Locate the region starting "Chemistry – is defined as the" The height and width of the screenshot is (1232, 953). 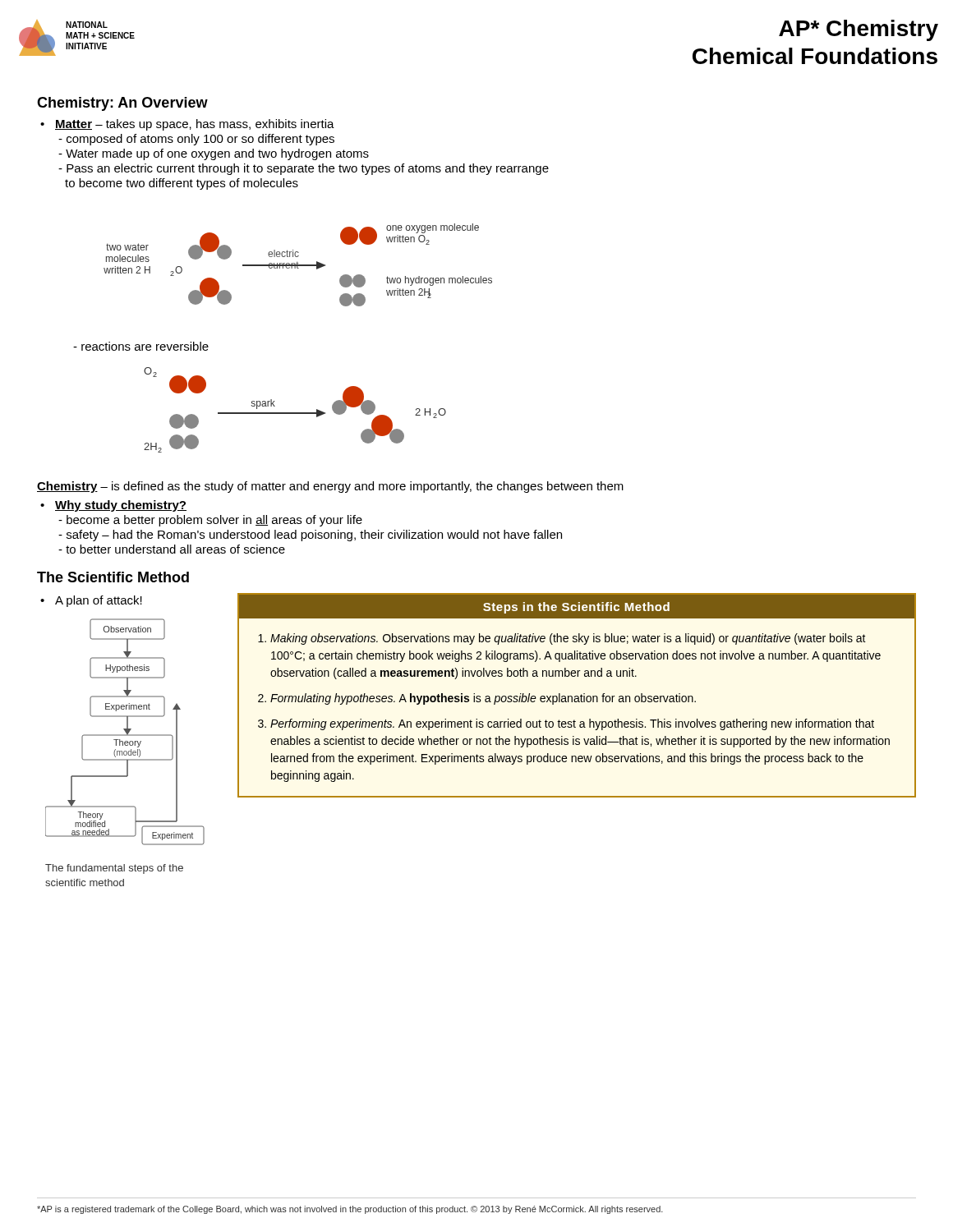tap(330, 486)
